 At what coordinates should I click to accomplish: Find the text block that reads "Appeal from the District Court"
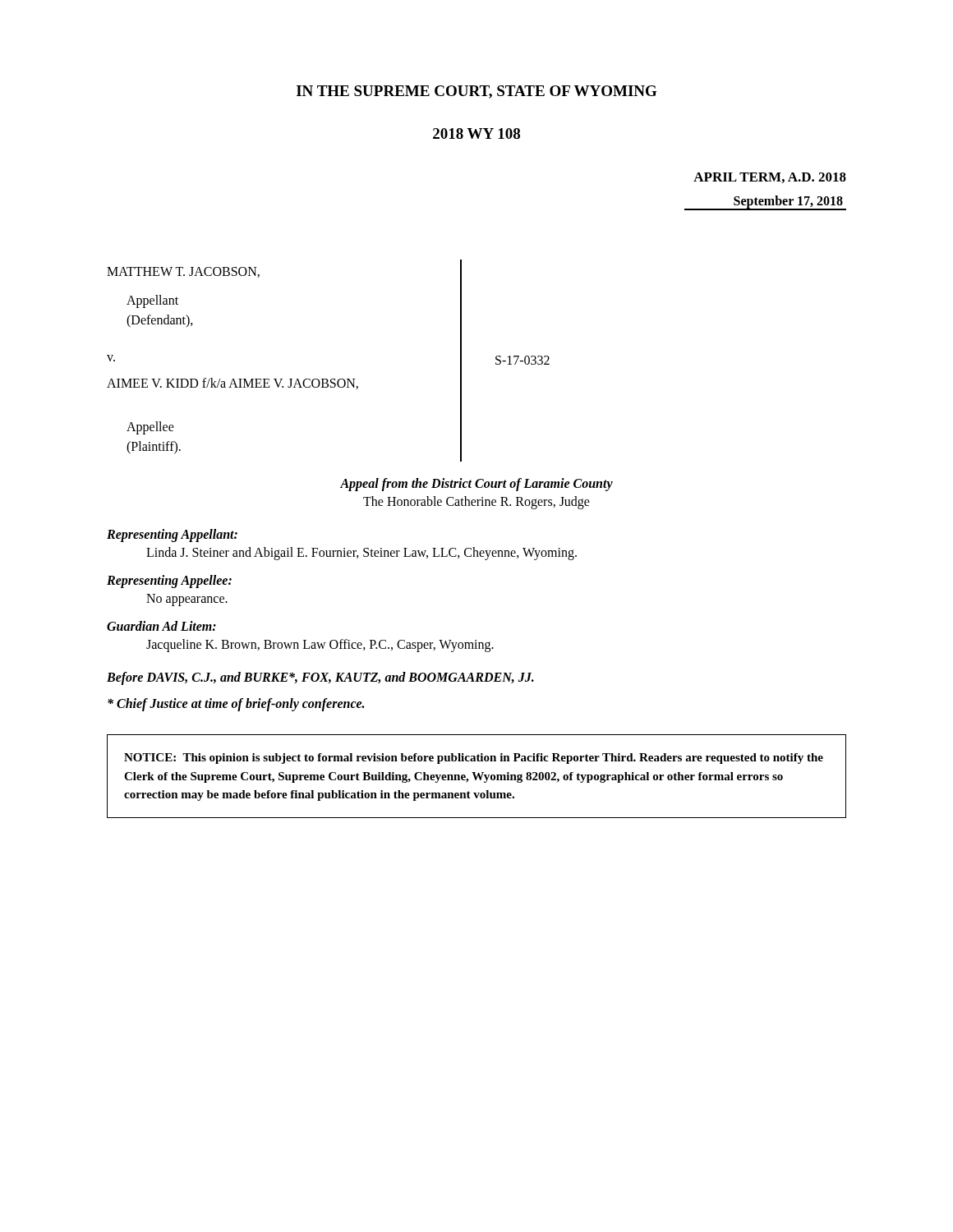click(x=476, y=483)
